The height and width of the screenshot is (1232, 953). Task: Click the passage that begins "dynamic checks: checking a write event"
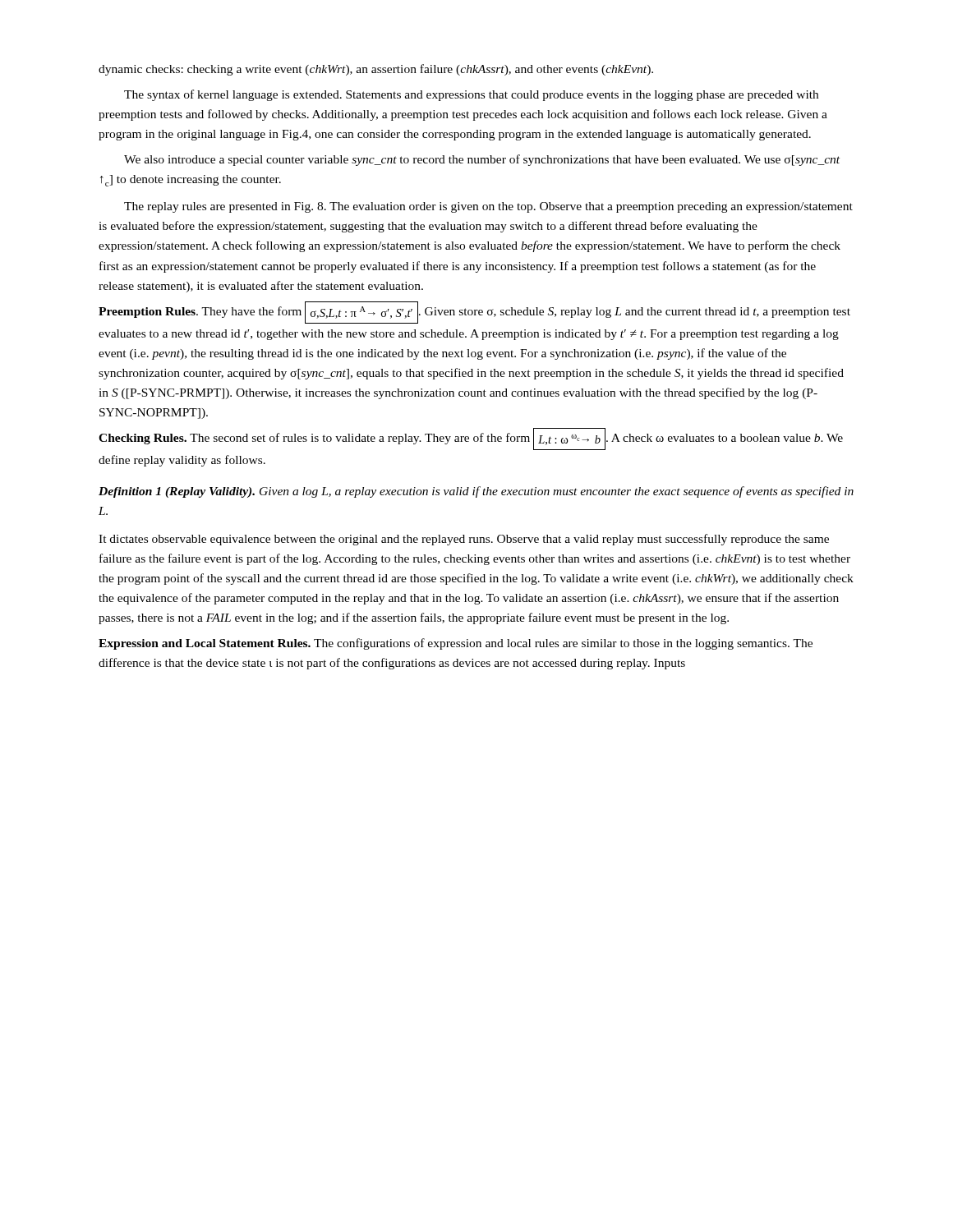click(376, 69)
